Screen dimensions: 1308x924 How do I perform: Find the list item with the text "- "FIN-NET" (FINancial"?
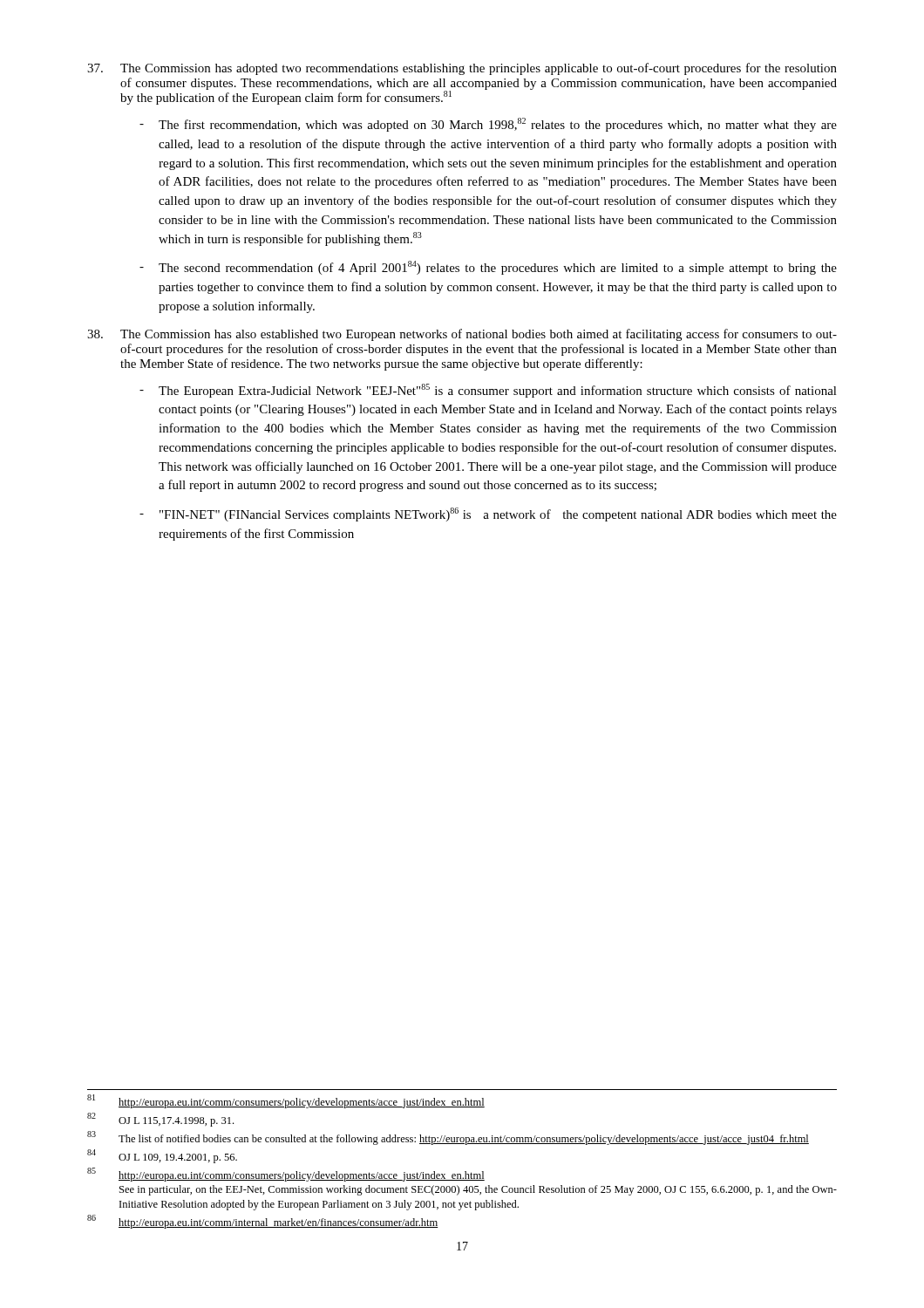click(x=488, y=525)
